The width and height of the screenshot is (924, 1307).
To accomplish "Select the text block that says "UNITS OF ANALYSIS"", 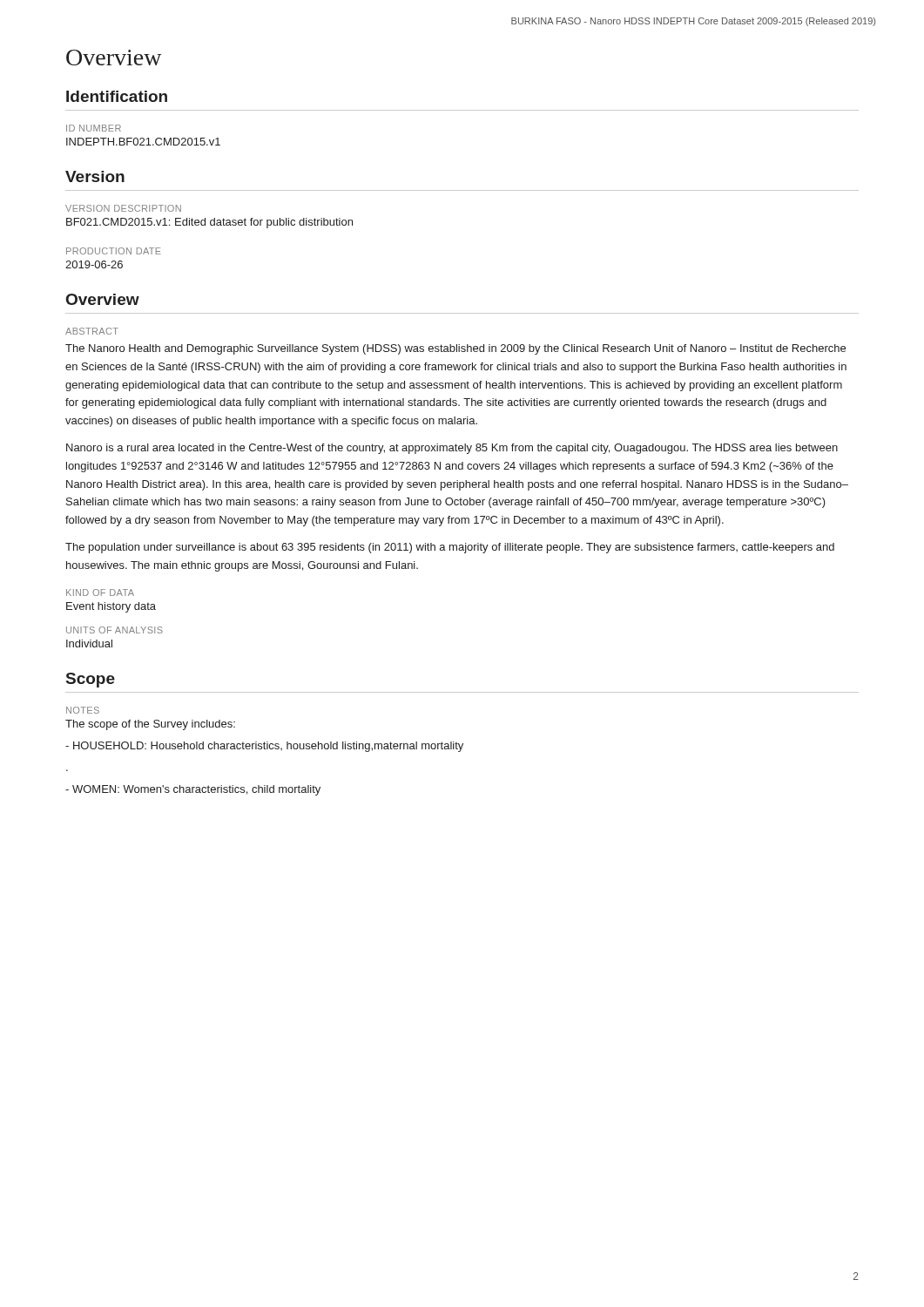I will (x=115, y=630).
